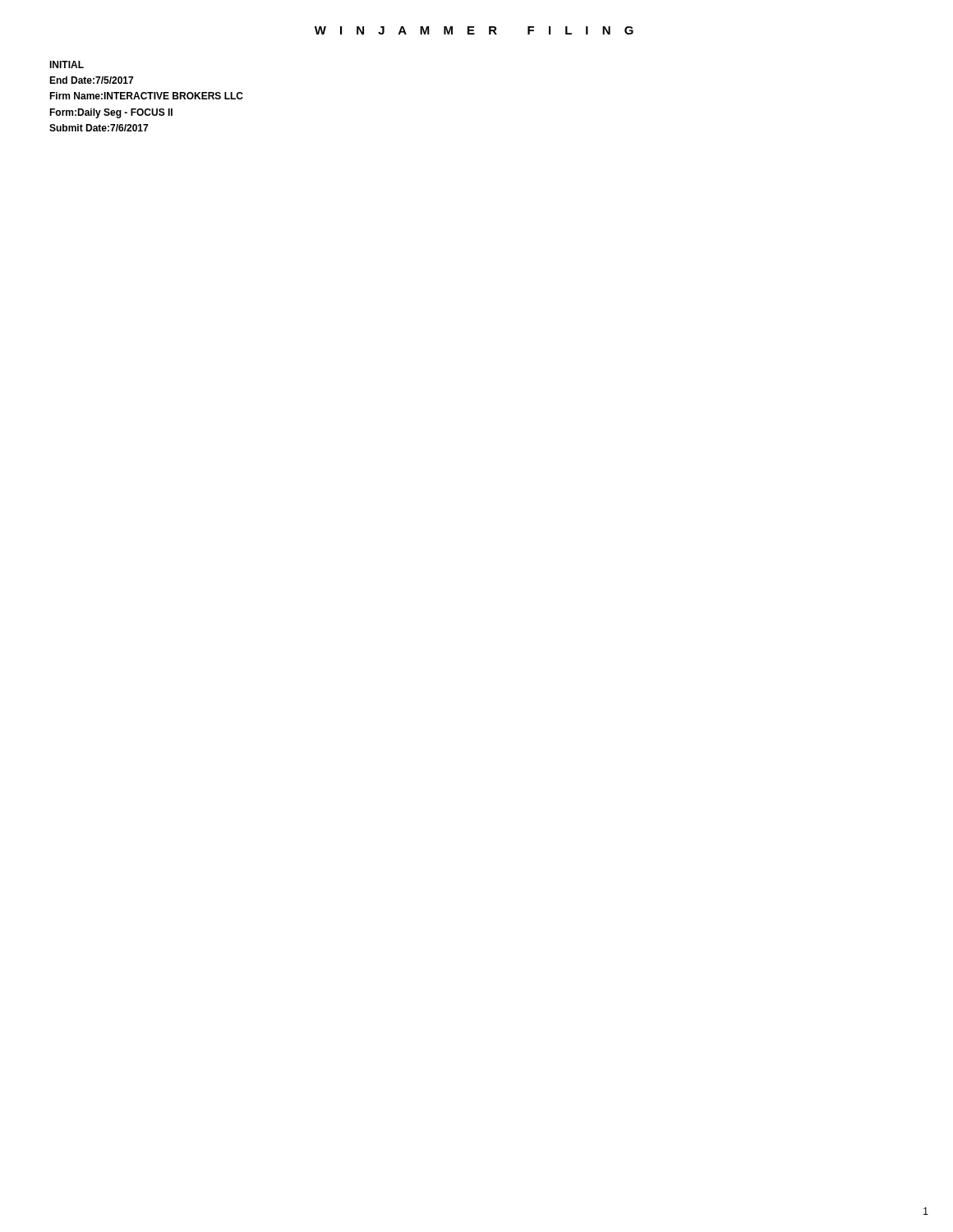Find the element starting "W I N J"
The height and width of the screenshot is (1232, 953).
tap(476, 30)
